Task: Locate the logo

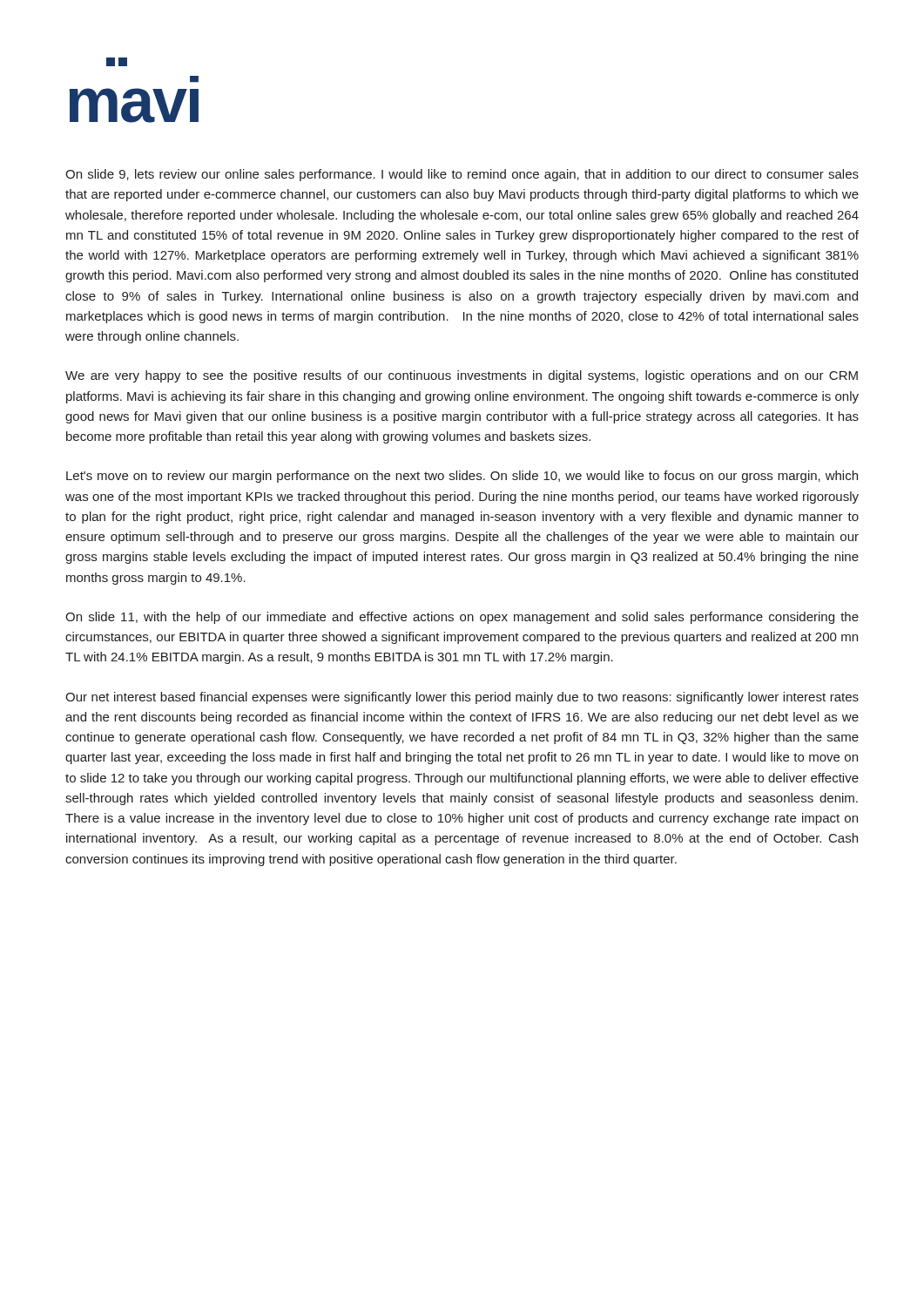Action: 462,91
